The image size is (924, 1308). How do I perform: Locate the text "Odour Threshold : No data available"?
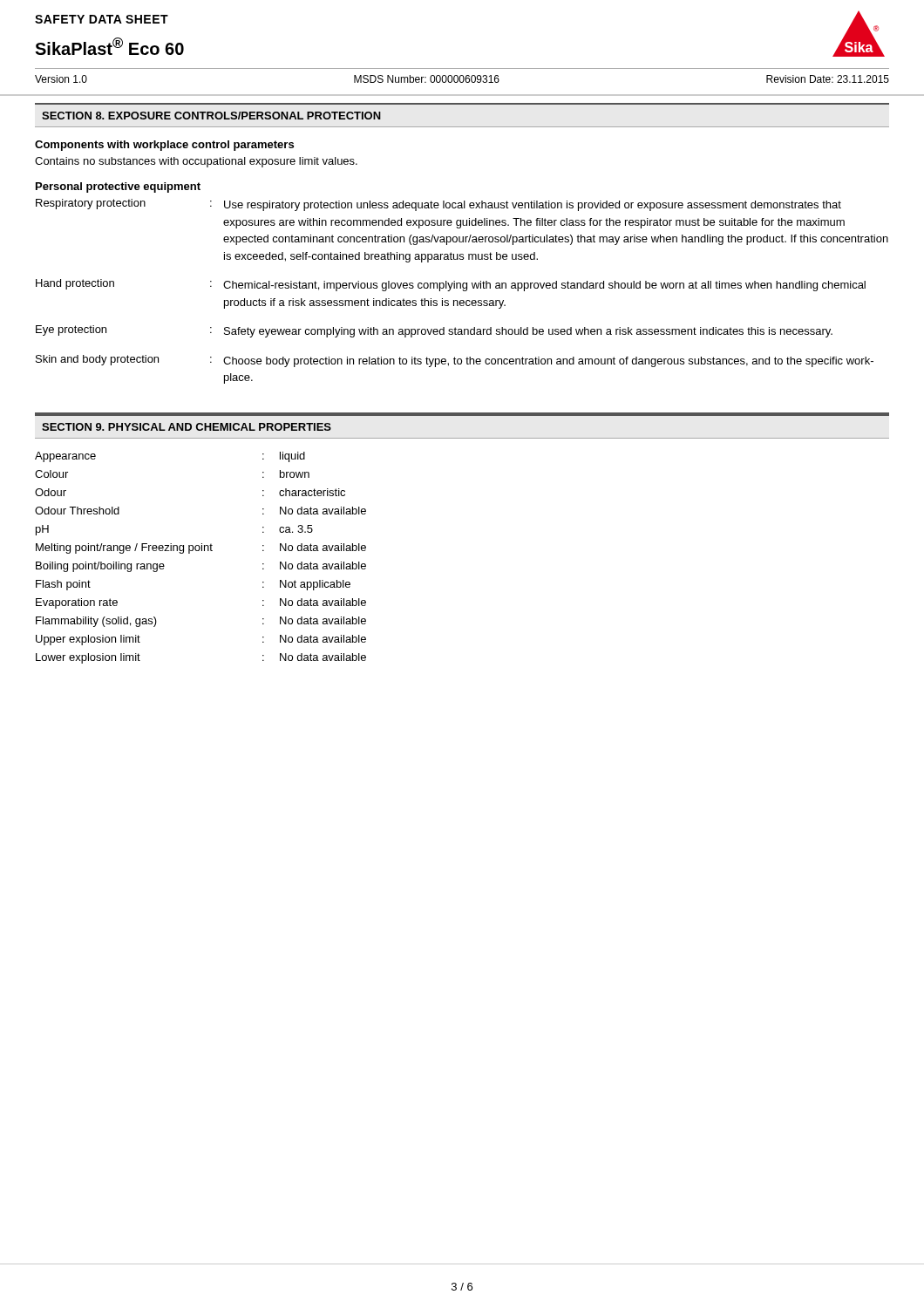tap(78, 511)
